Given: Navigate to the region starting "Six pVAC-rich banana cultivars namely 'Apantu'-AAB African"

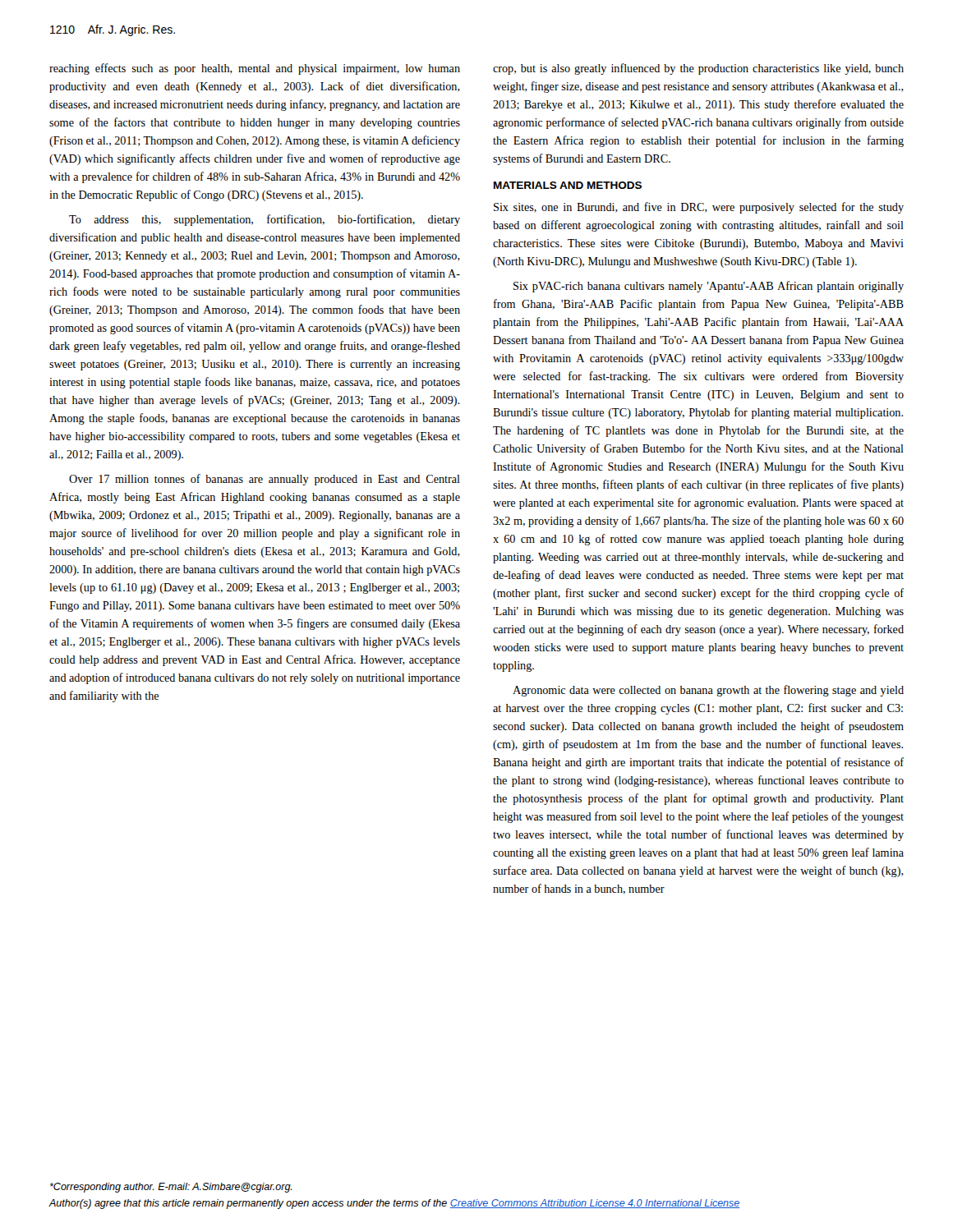Looking at the screenshot, I should coord(698,476).
